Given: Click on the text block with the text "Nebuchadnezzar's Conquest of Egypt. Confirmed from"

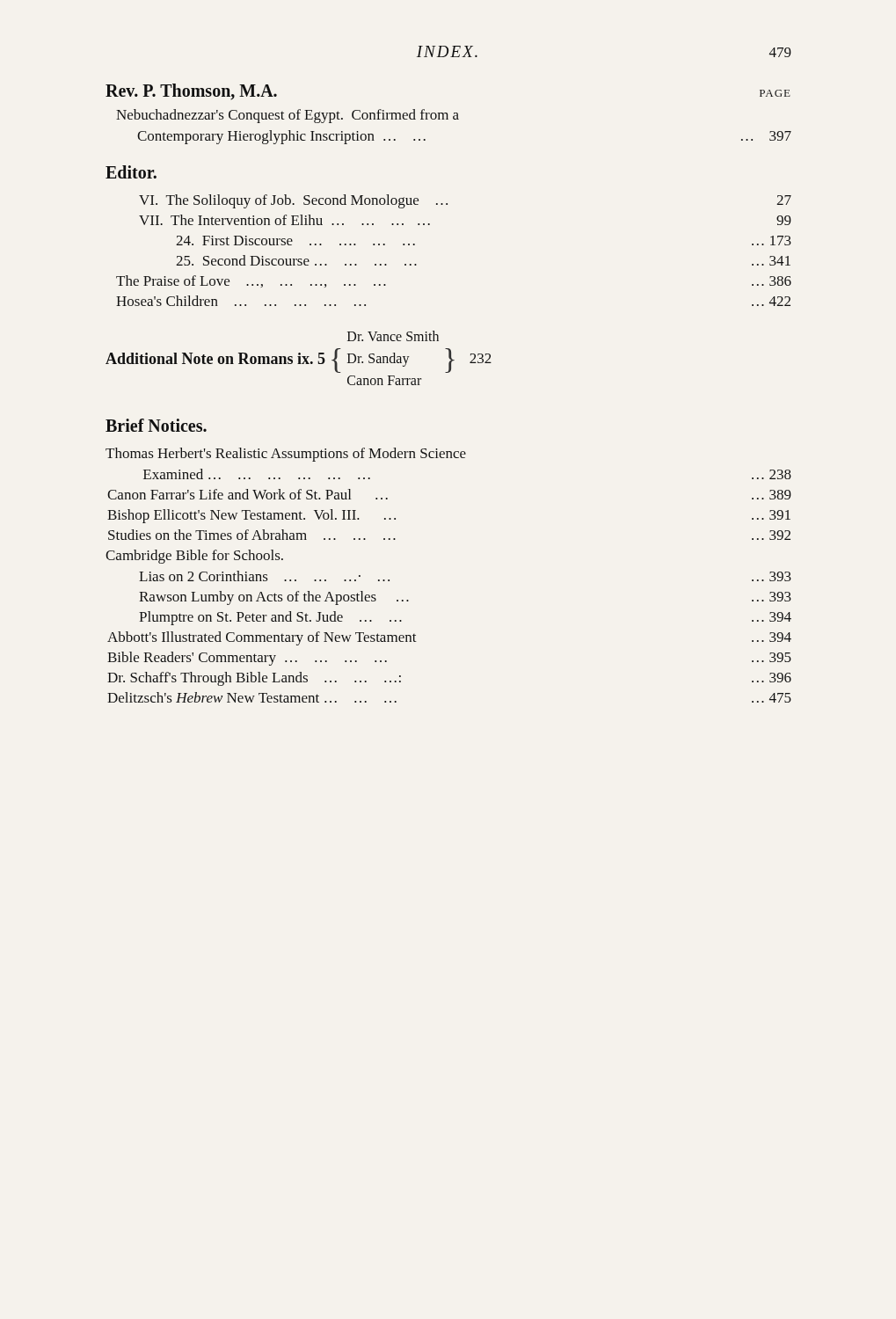Looking at the screenshot, I should [288, 115].
